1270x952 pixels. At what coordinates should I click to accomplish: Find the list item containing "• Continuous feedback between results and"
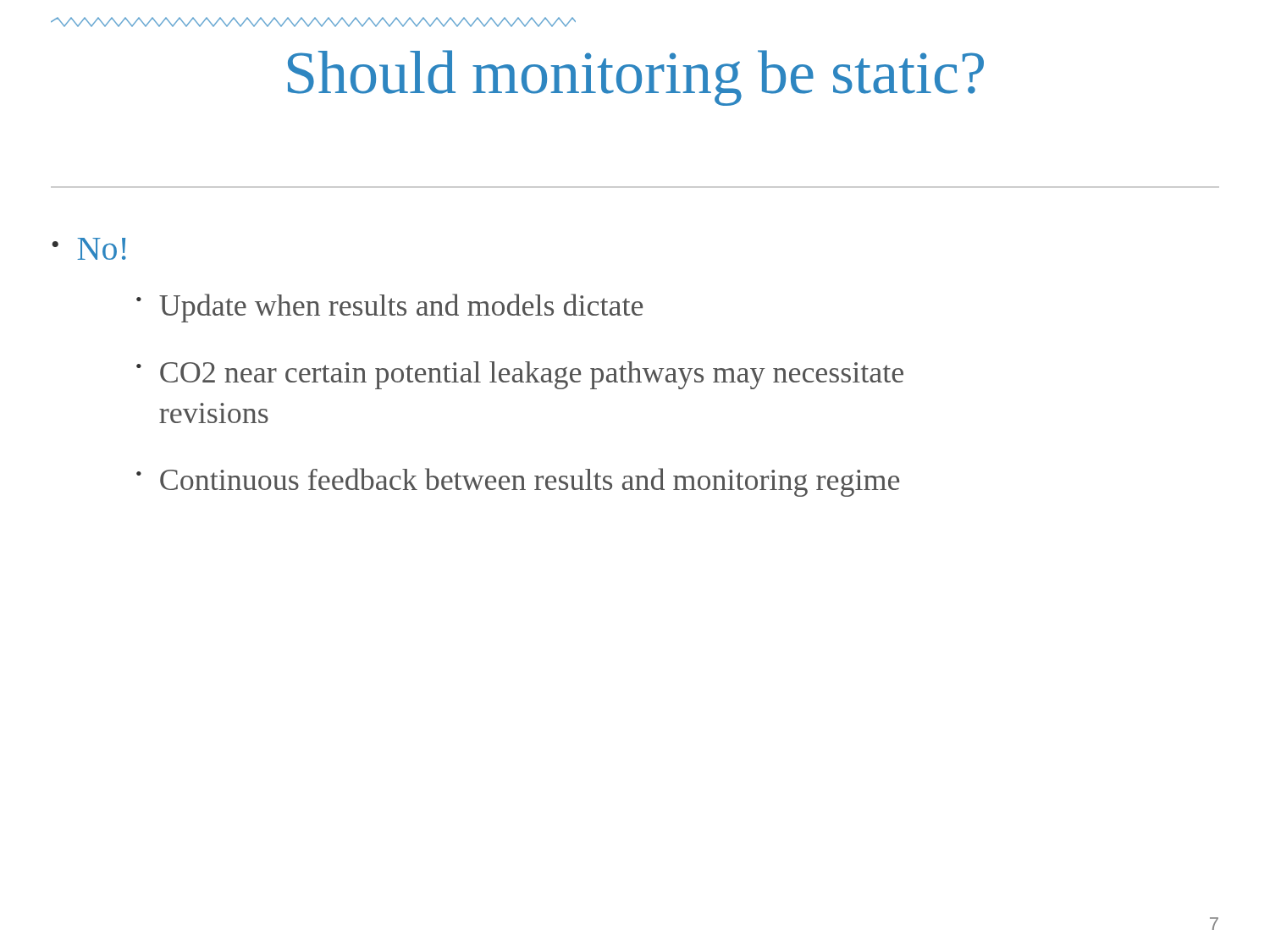point(518,480)
